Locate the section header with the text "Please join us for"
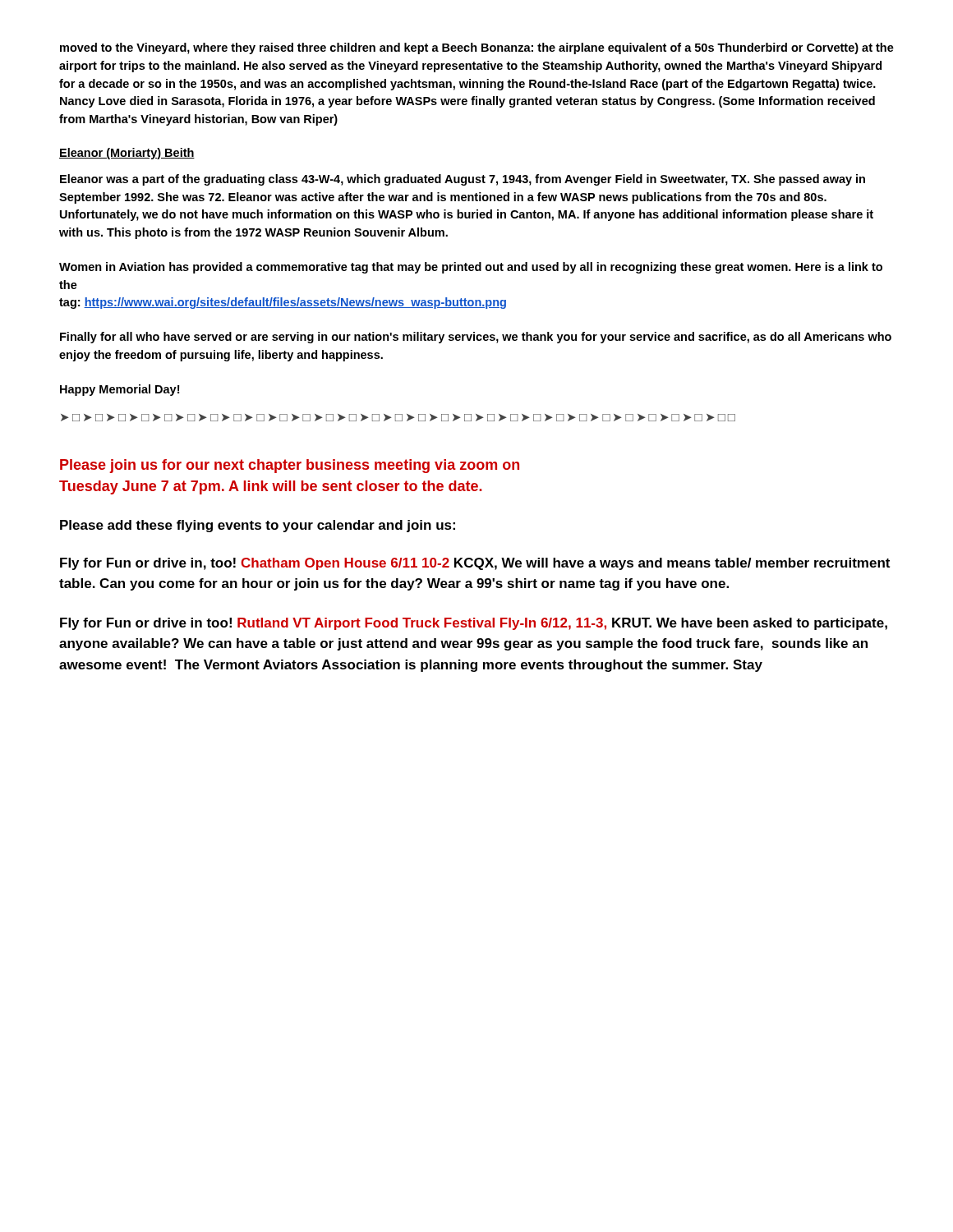953x1232 pixels. 290,476
